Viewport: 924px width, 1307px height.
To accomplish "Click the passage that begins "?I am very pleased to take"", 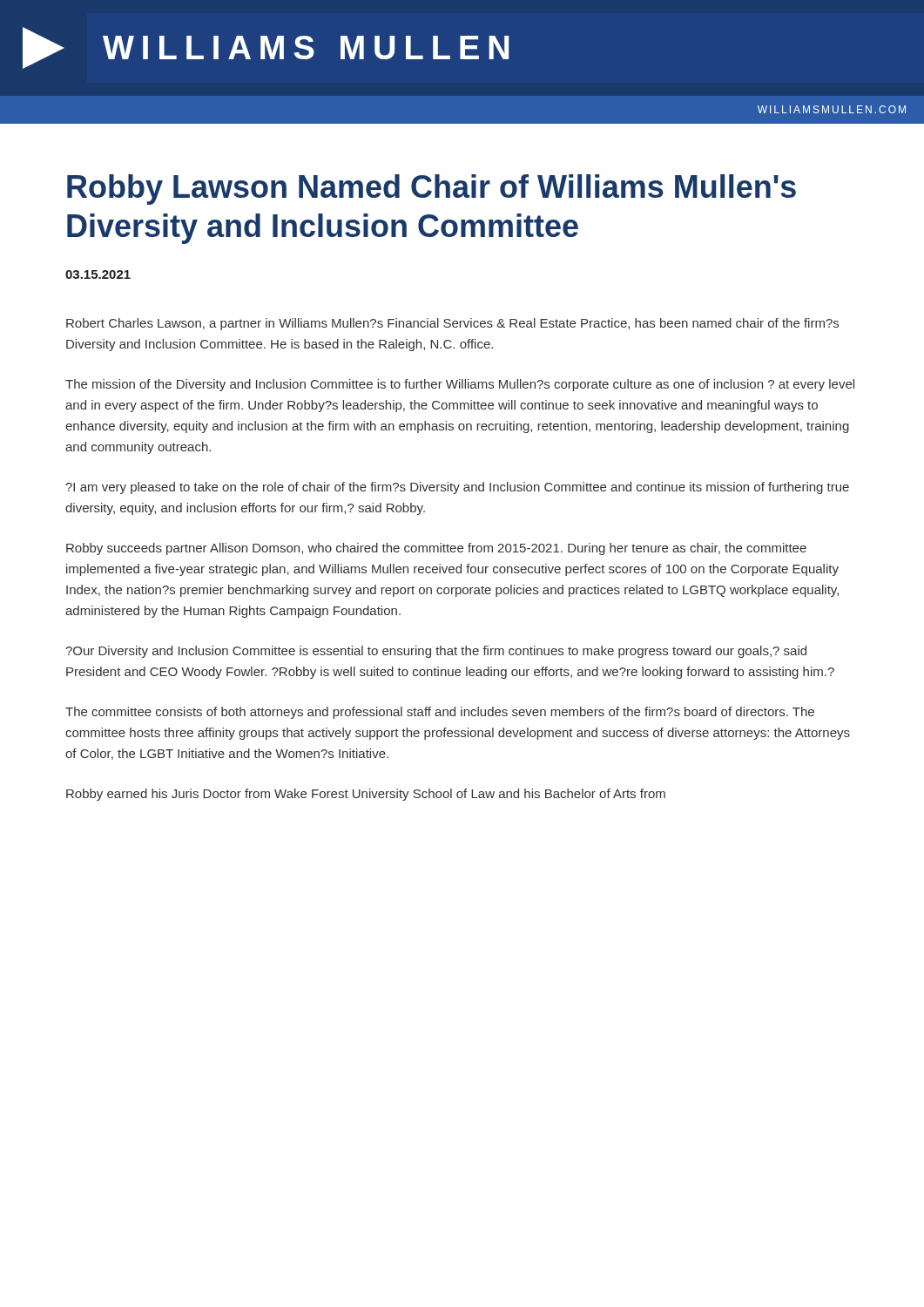I will pos(462,498).
